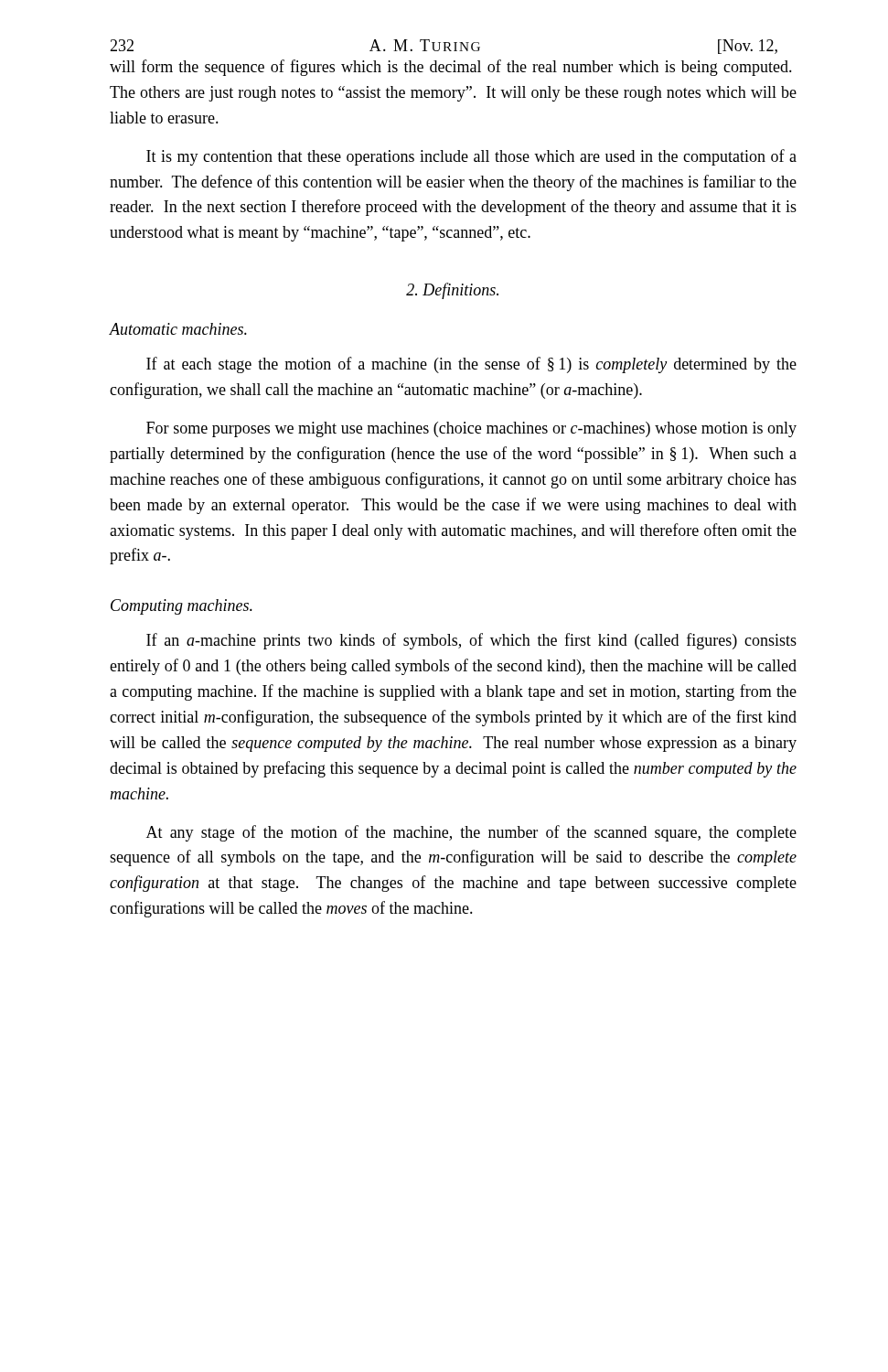Locate the text block containing "For some purposes we might use"
Image resolution: width=888 pixels, height=1372 pixels.
453,493
